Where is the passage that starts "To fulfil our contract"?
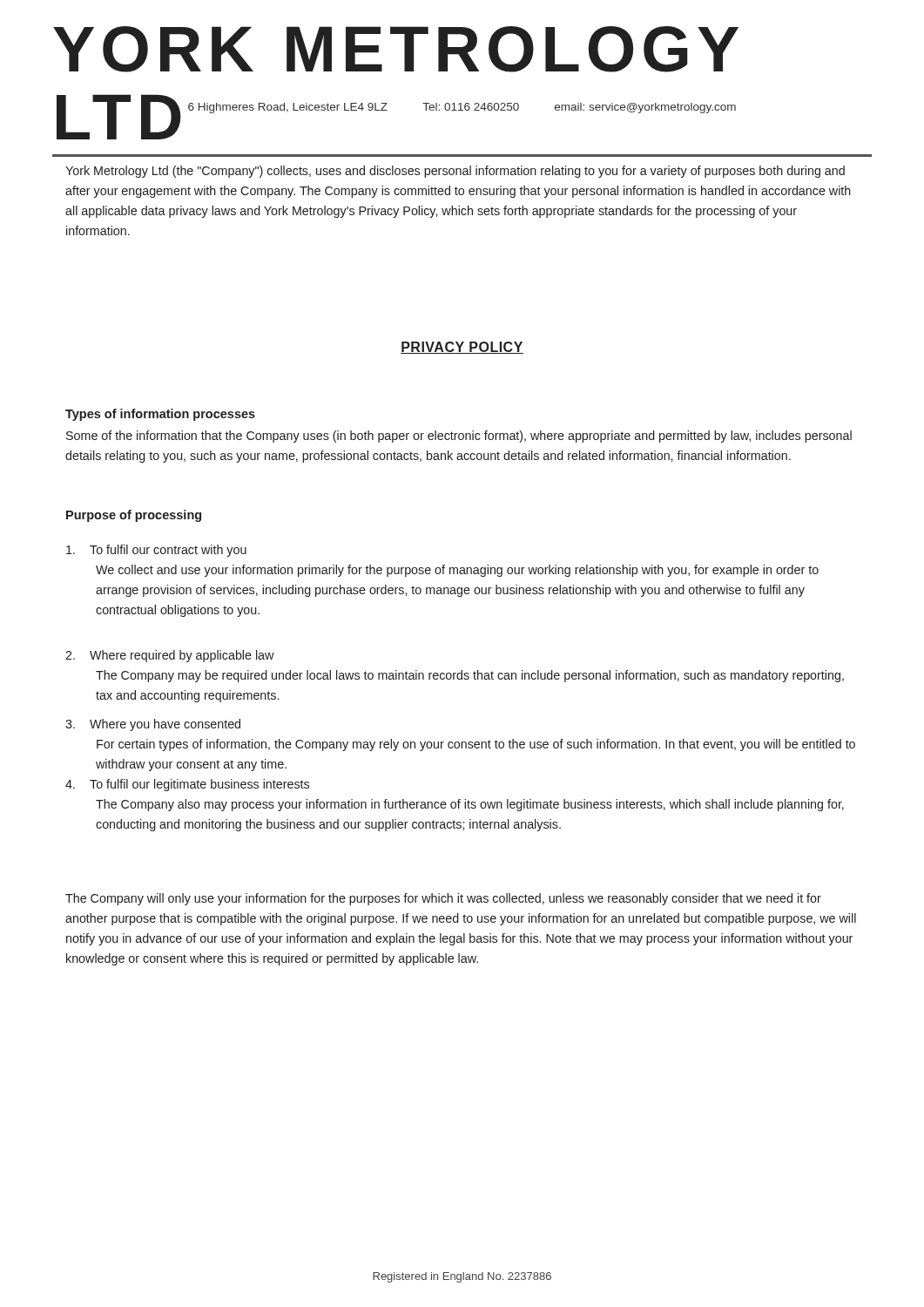924x1307 pixels. [x=462, y=581]
